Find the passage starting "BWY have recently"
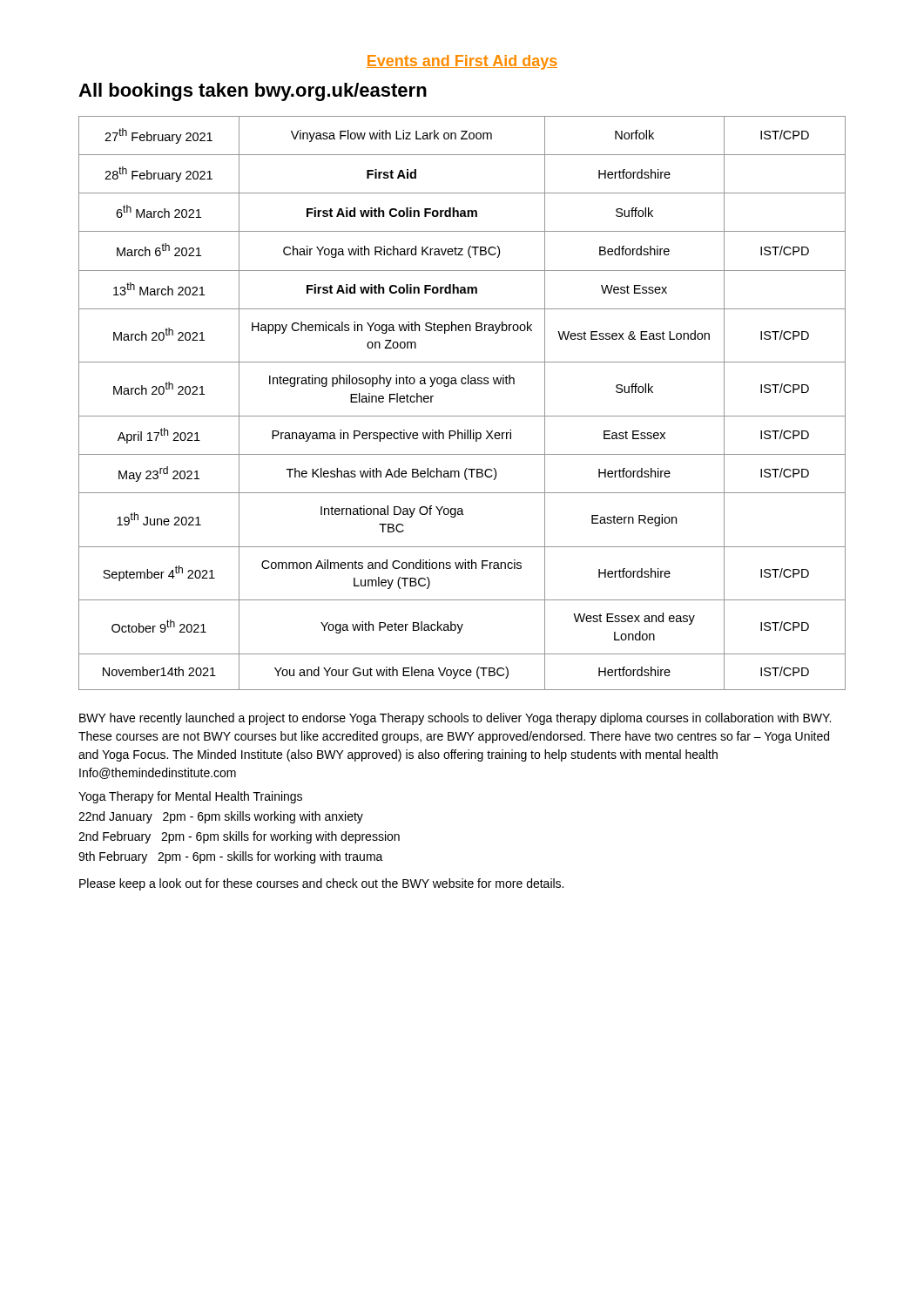The image size is (924, 1307). point(455,746)
